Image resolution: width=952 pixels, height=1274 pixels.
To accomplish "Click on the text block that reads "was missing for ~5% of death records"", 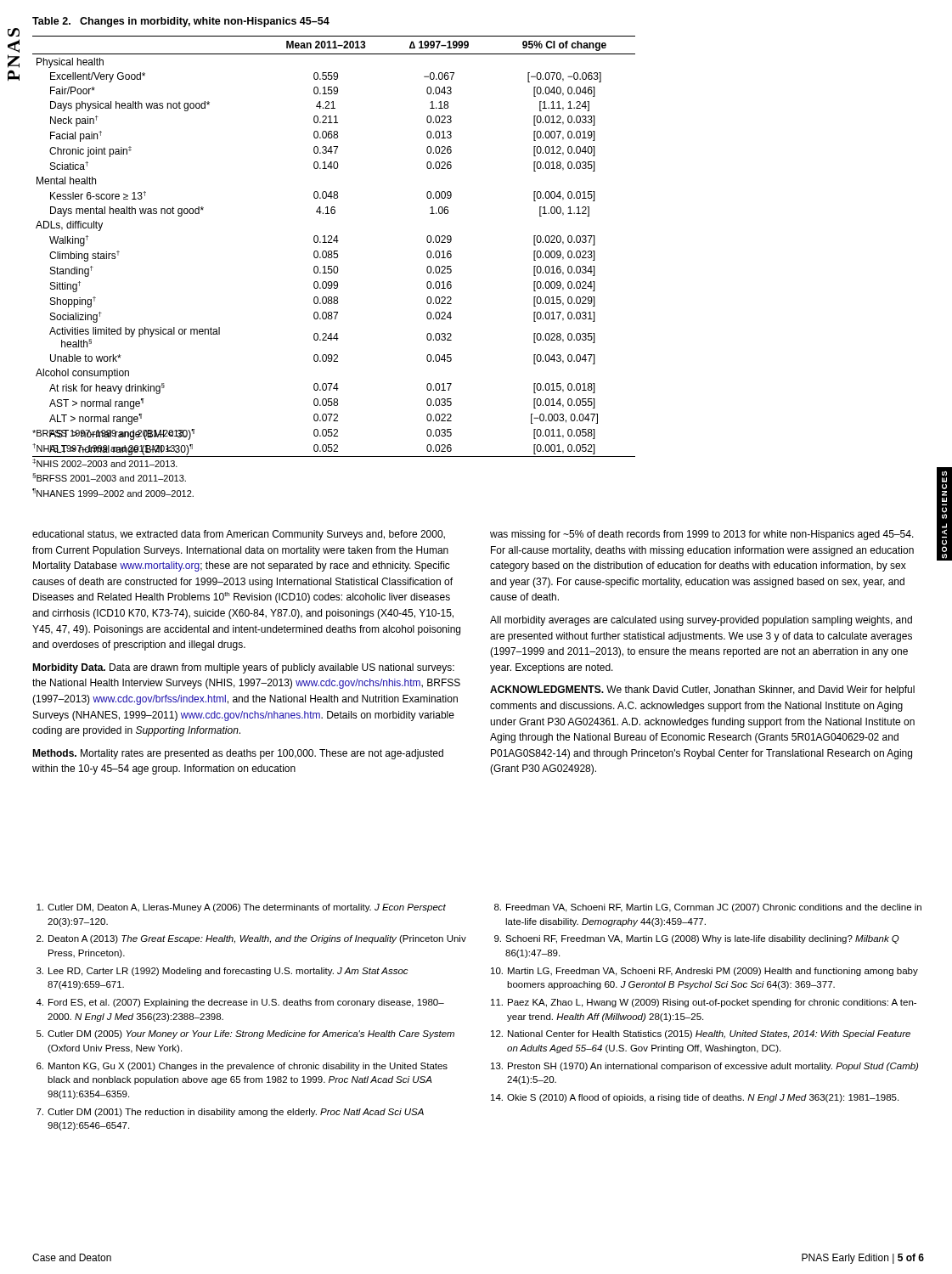I will pyautogui.click(x=702, y=566).
